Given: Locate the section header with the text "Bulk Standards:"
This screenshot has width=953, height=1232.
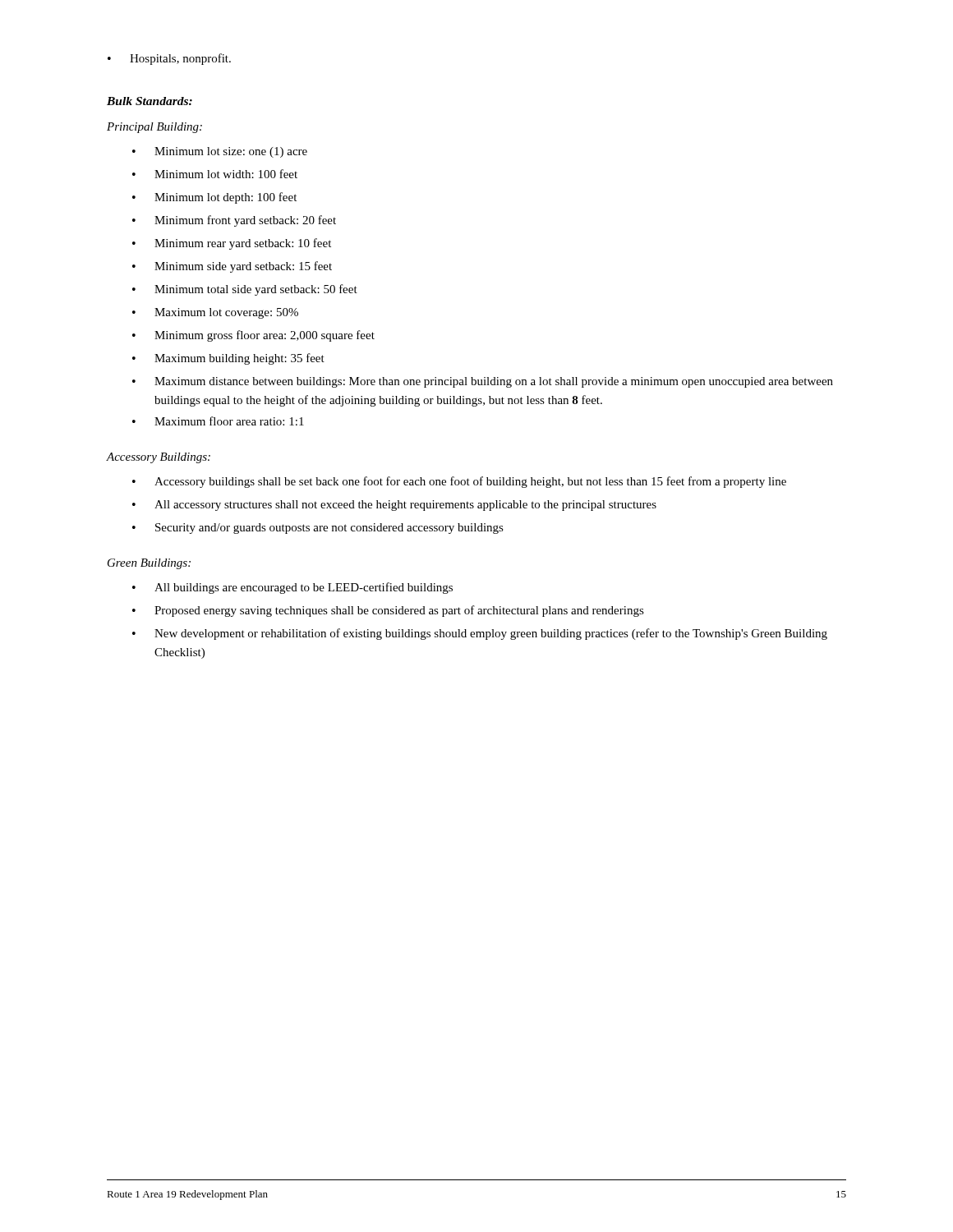Looking at the screenshot, I should 150,101.
